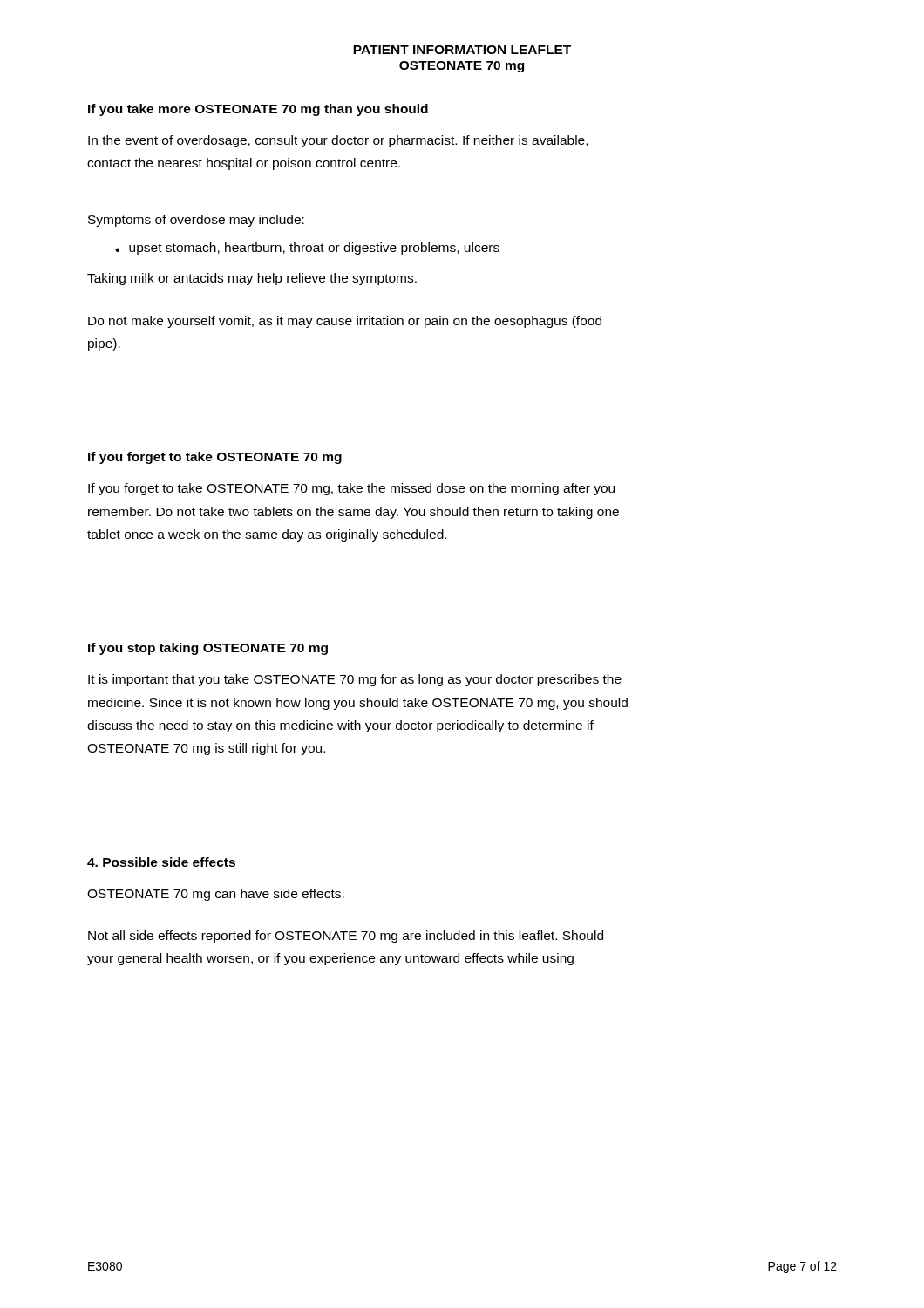Point to the section header beginning "If you forget to take"
Image resolution: width=924 pixels, height=1308 pixels.
(215, 457)
